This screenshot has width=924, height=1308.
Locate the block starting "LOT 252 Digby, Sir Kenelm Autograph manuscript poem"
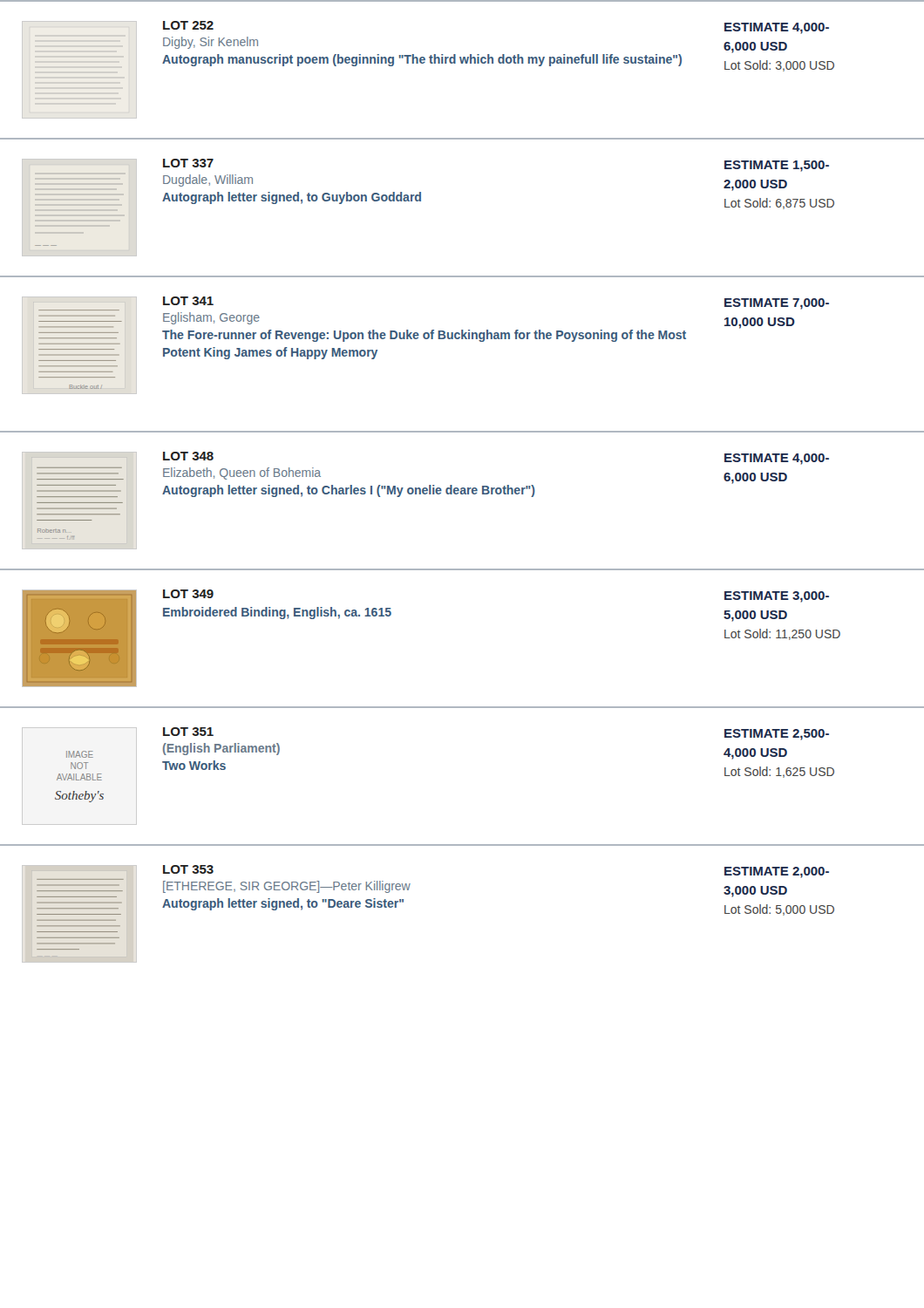pyautogui.click(x=459, y=70)
